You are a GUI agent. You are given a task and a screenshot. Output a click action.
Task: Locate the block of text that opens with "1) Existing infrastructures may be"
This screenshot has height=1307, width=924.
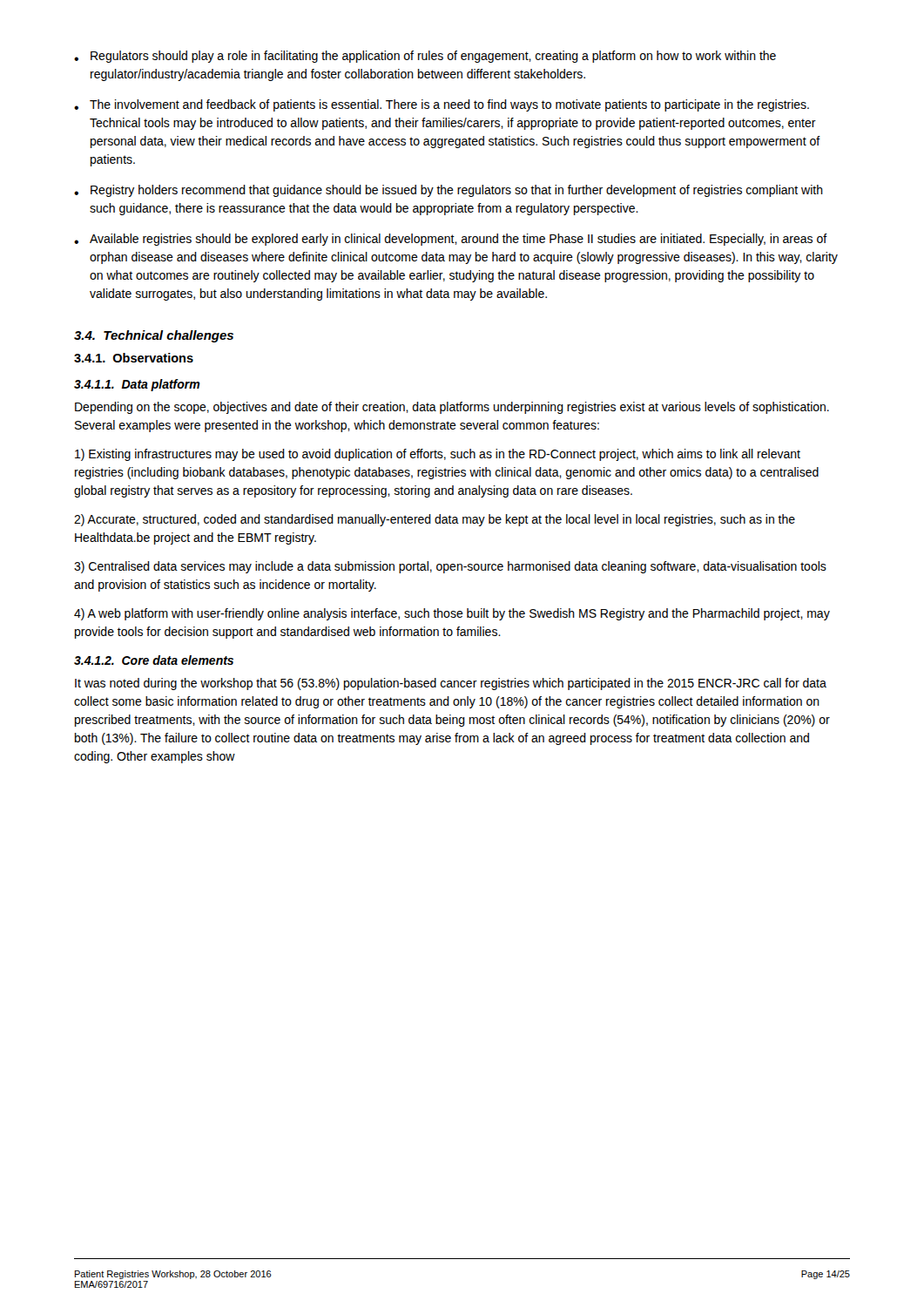446,472
